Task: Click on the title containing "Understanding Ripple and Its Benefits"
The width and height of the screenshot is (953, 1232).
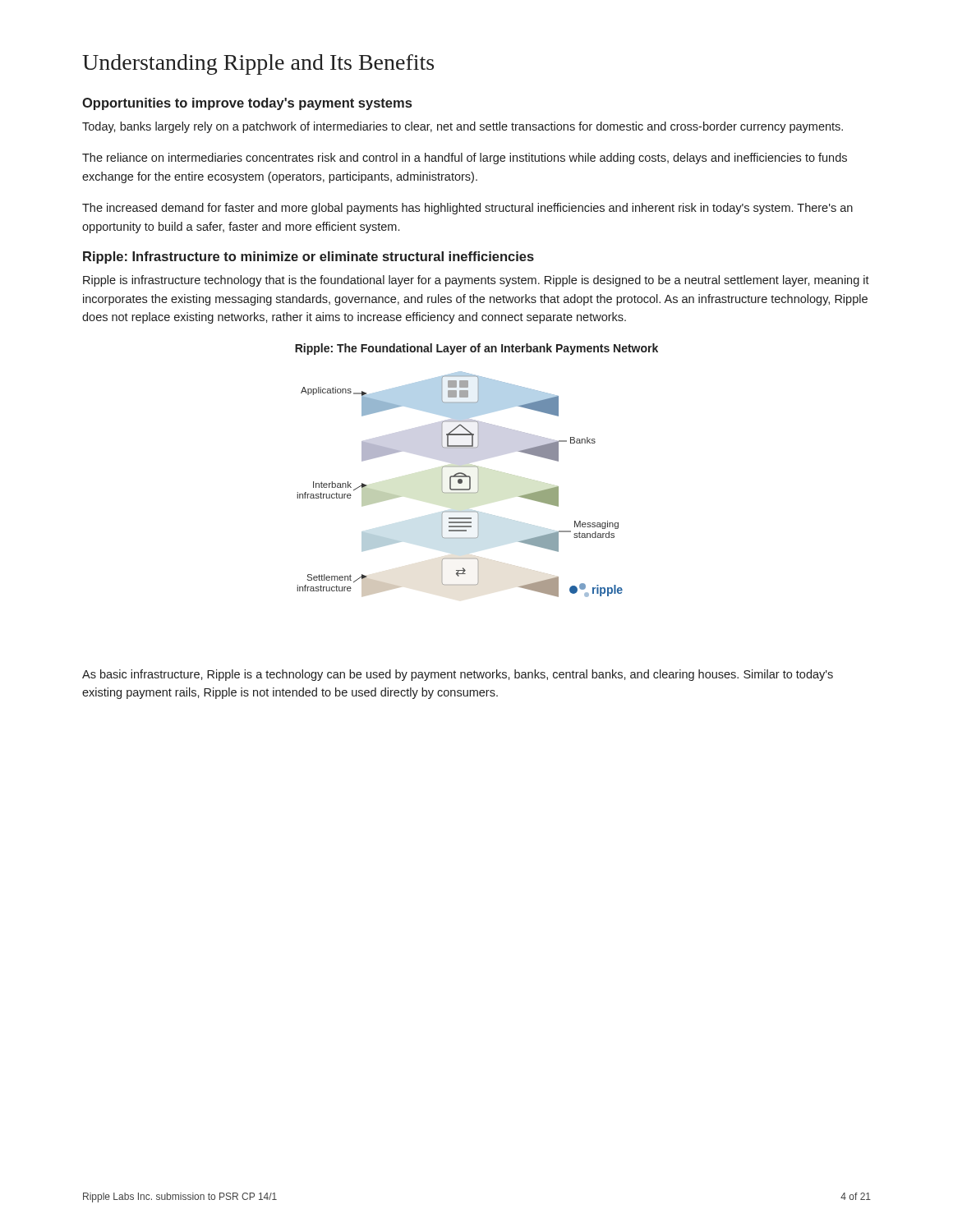Action: coord(258,64)
